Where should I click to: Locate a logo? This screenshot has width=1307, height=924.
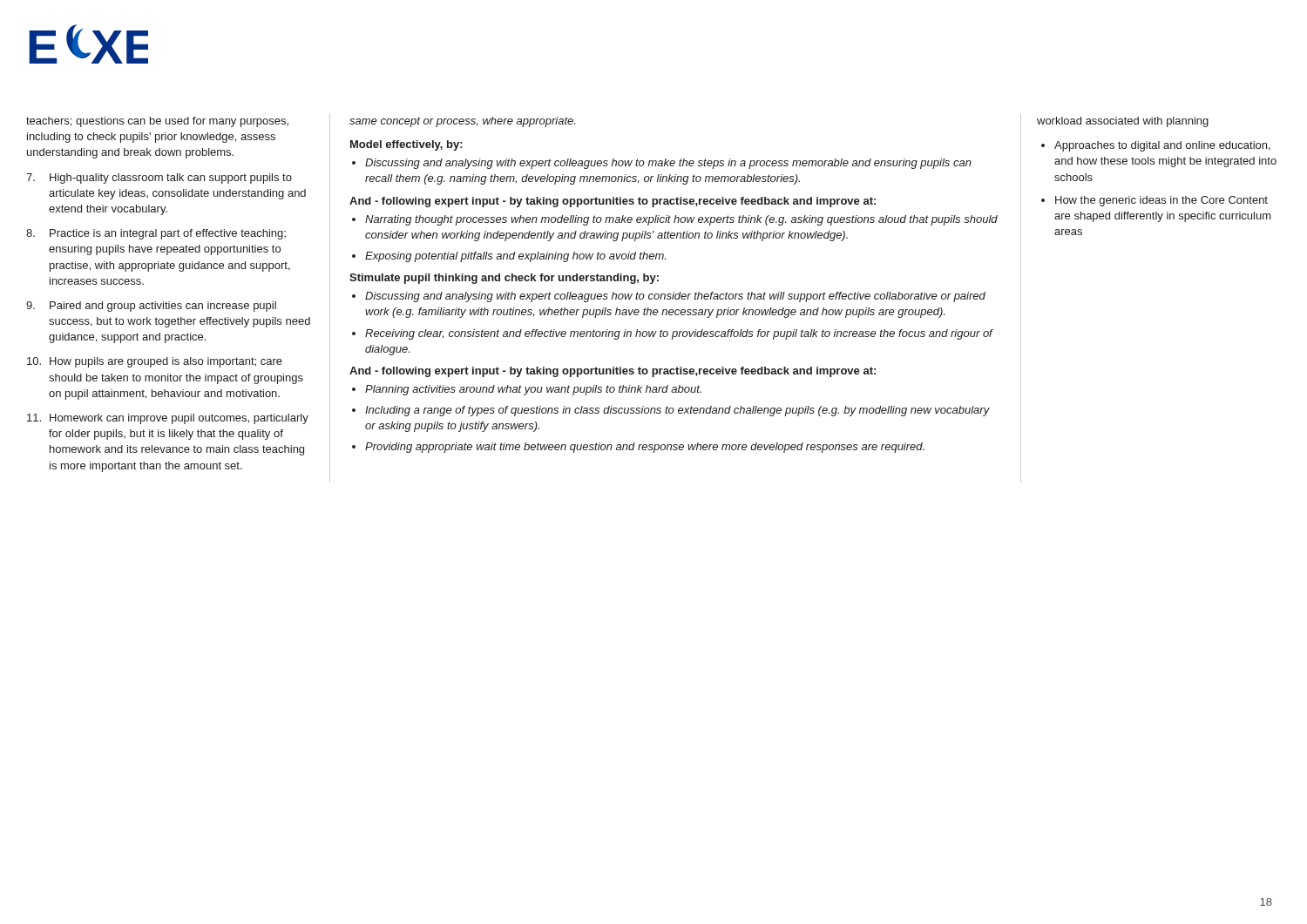(96, 47)
